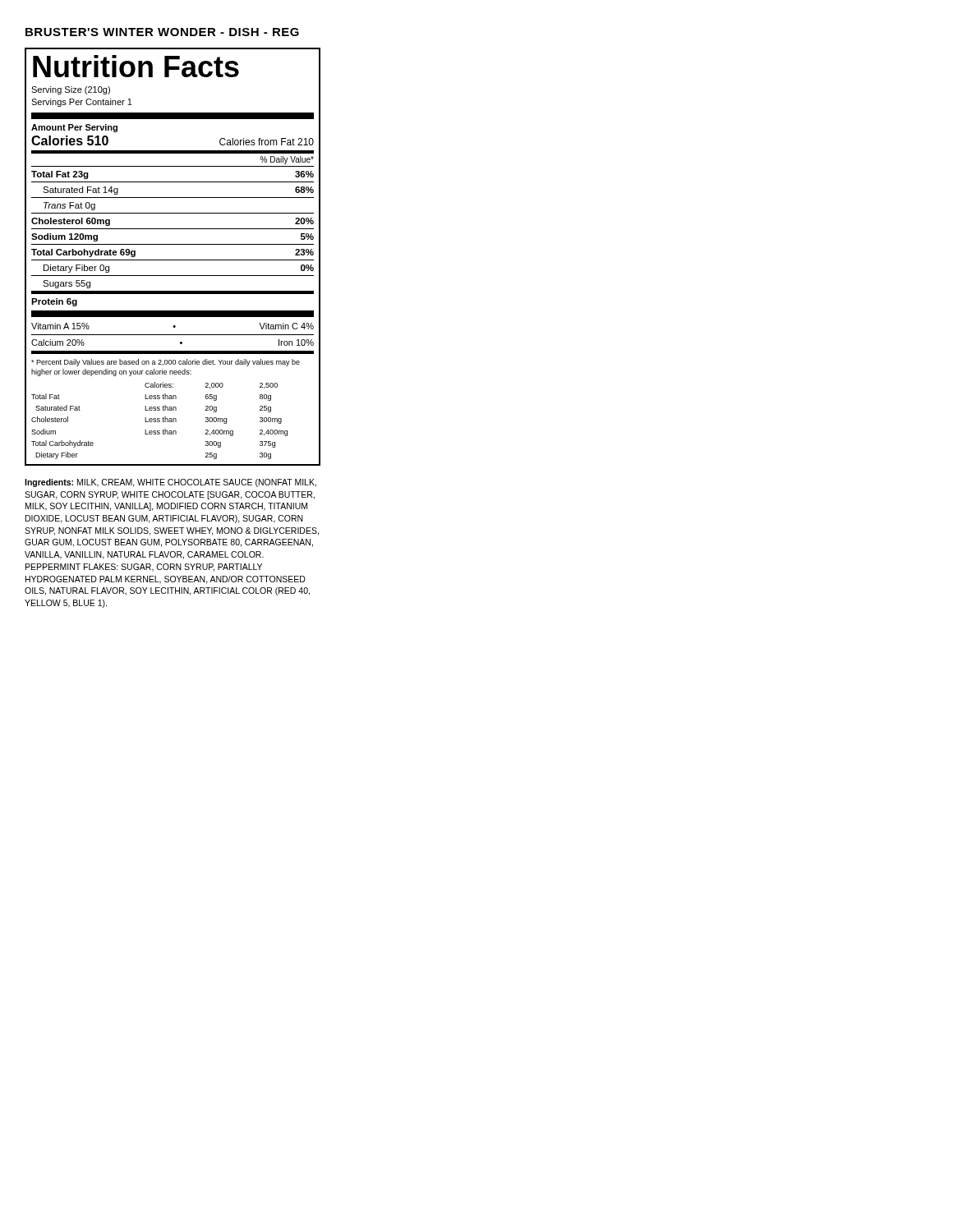Screen dimensions: 1232x953
Task: Select the text that reads "Vitamin A 15% • Vitamin C 4%"
Action: (173, 326)
